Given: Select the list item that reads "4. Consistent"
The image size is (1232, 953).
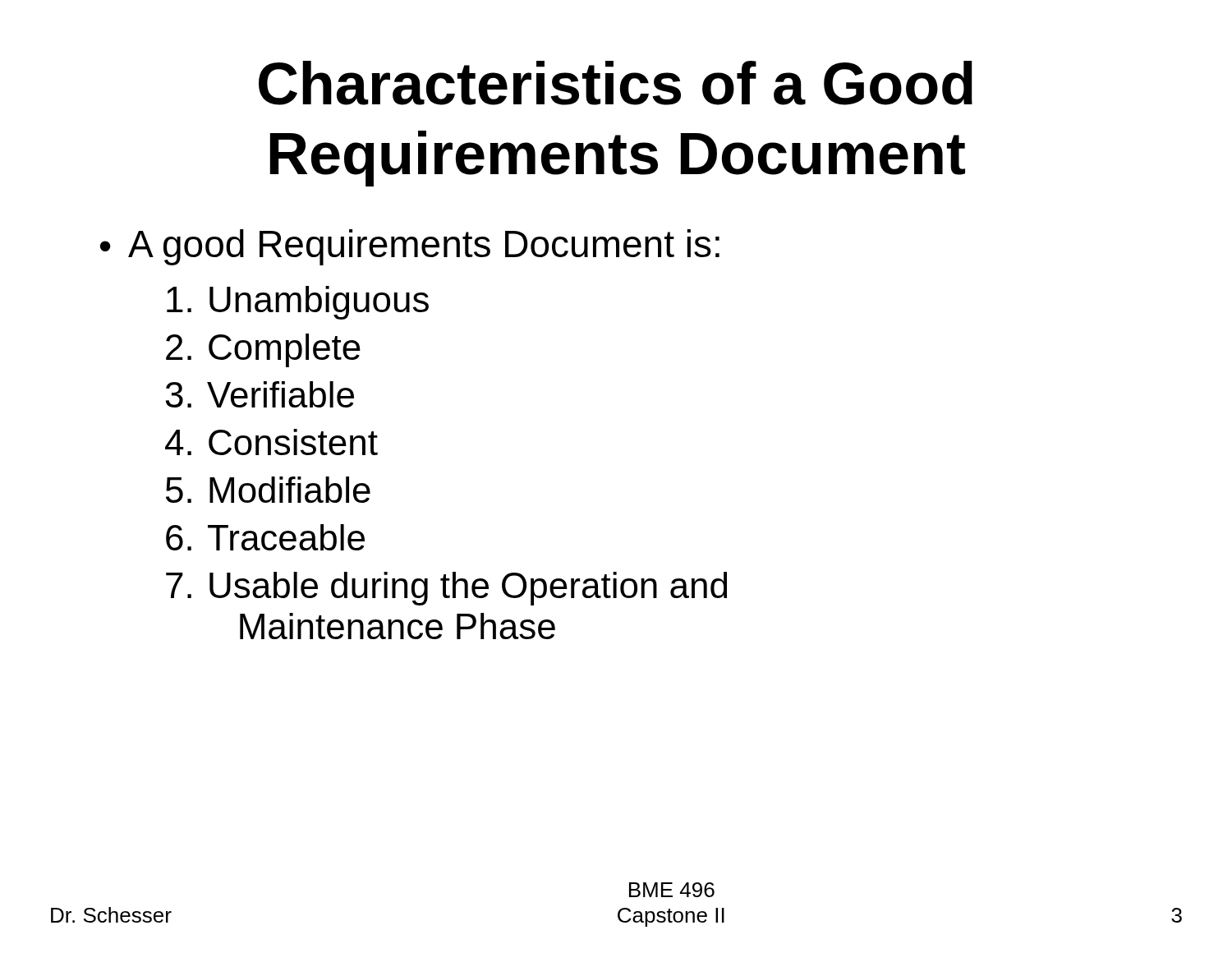Looking at the screenshot, I should [x=271, y=443].
